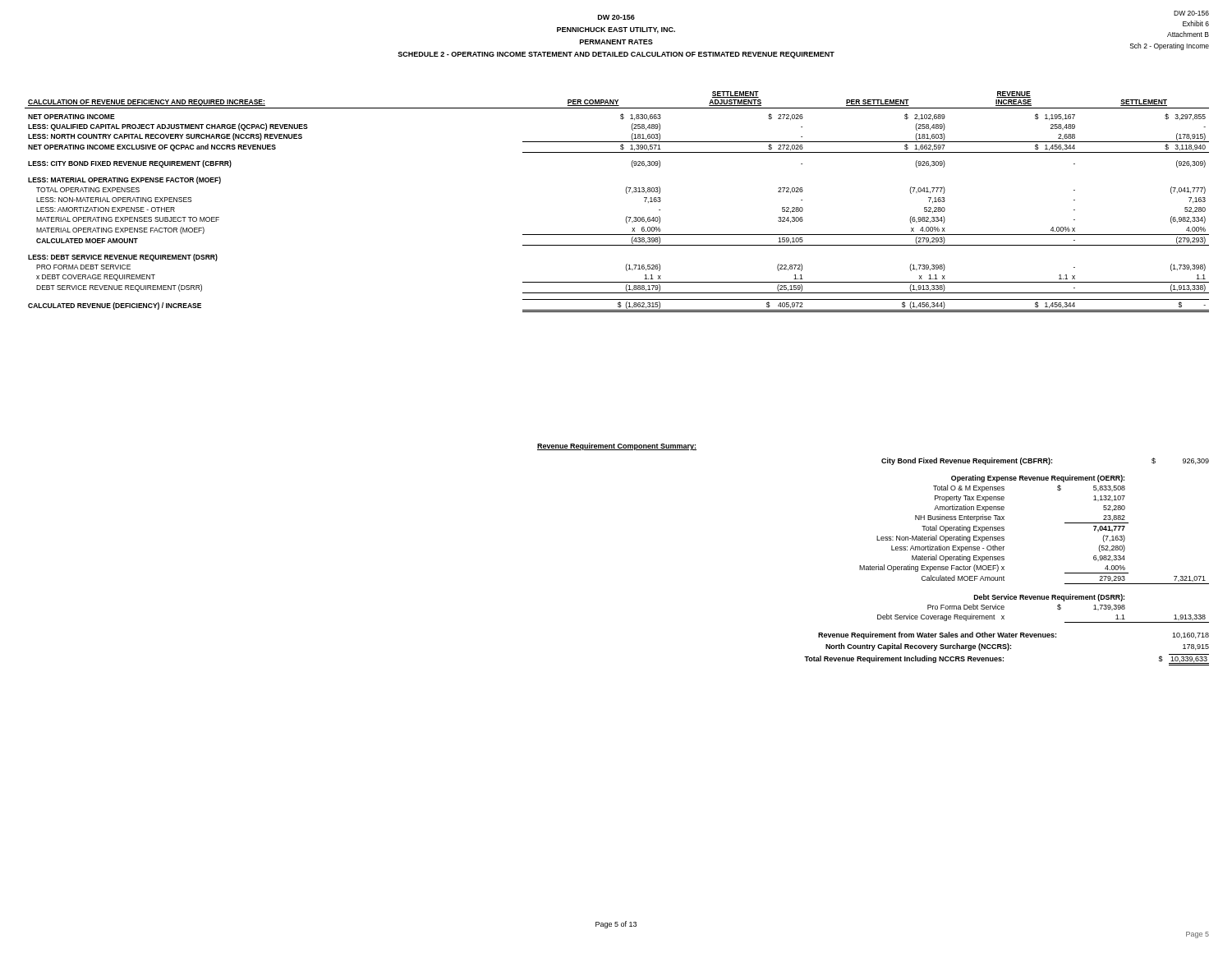Locate the text "North Country Capital Recovery Surcharge (NCCRS): 178,915"
Screen dimensions: 953x1232
pos(1017,647)
